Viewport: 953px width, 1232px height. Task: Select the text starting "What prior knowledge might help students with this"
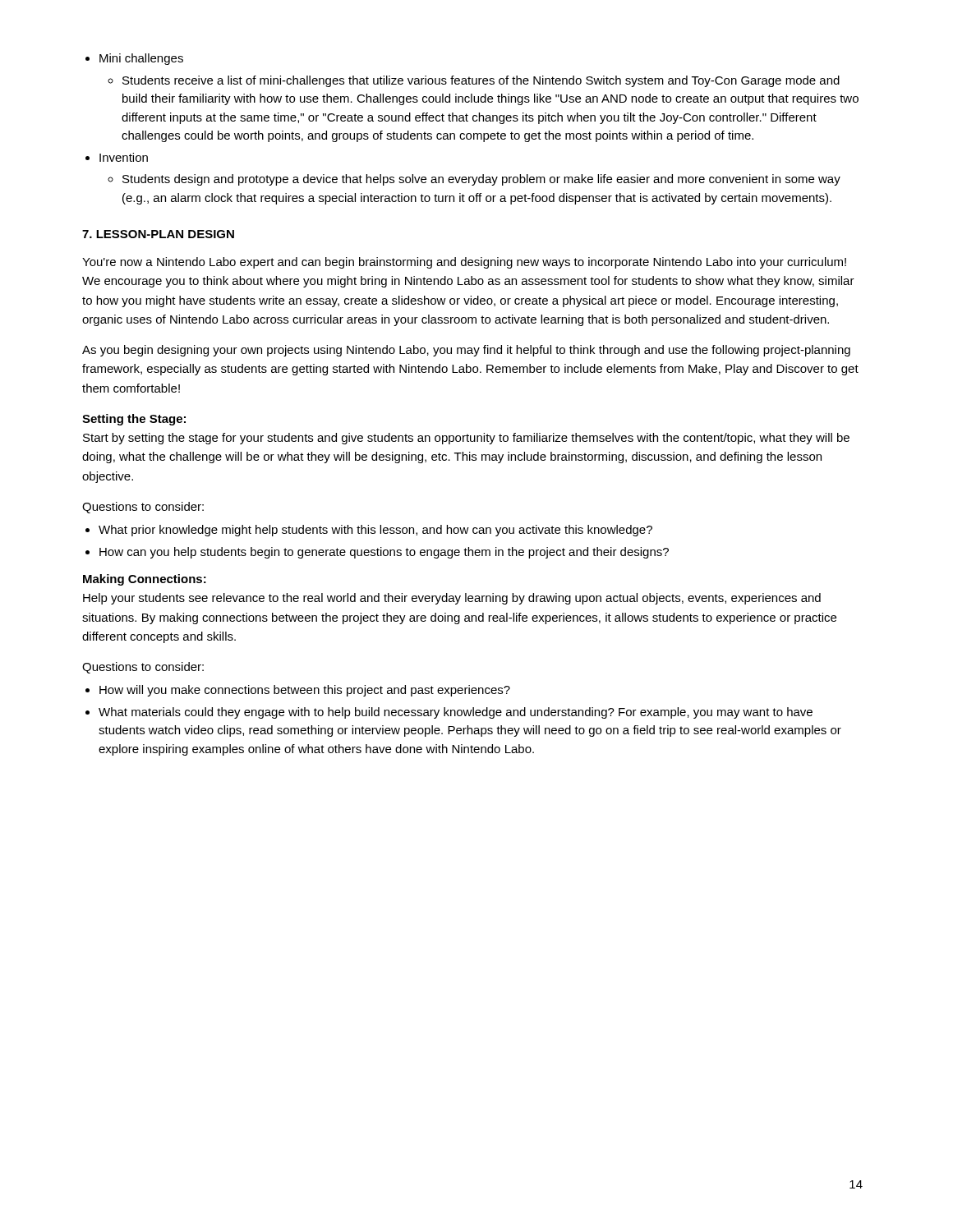pos(472,541)
